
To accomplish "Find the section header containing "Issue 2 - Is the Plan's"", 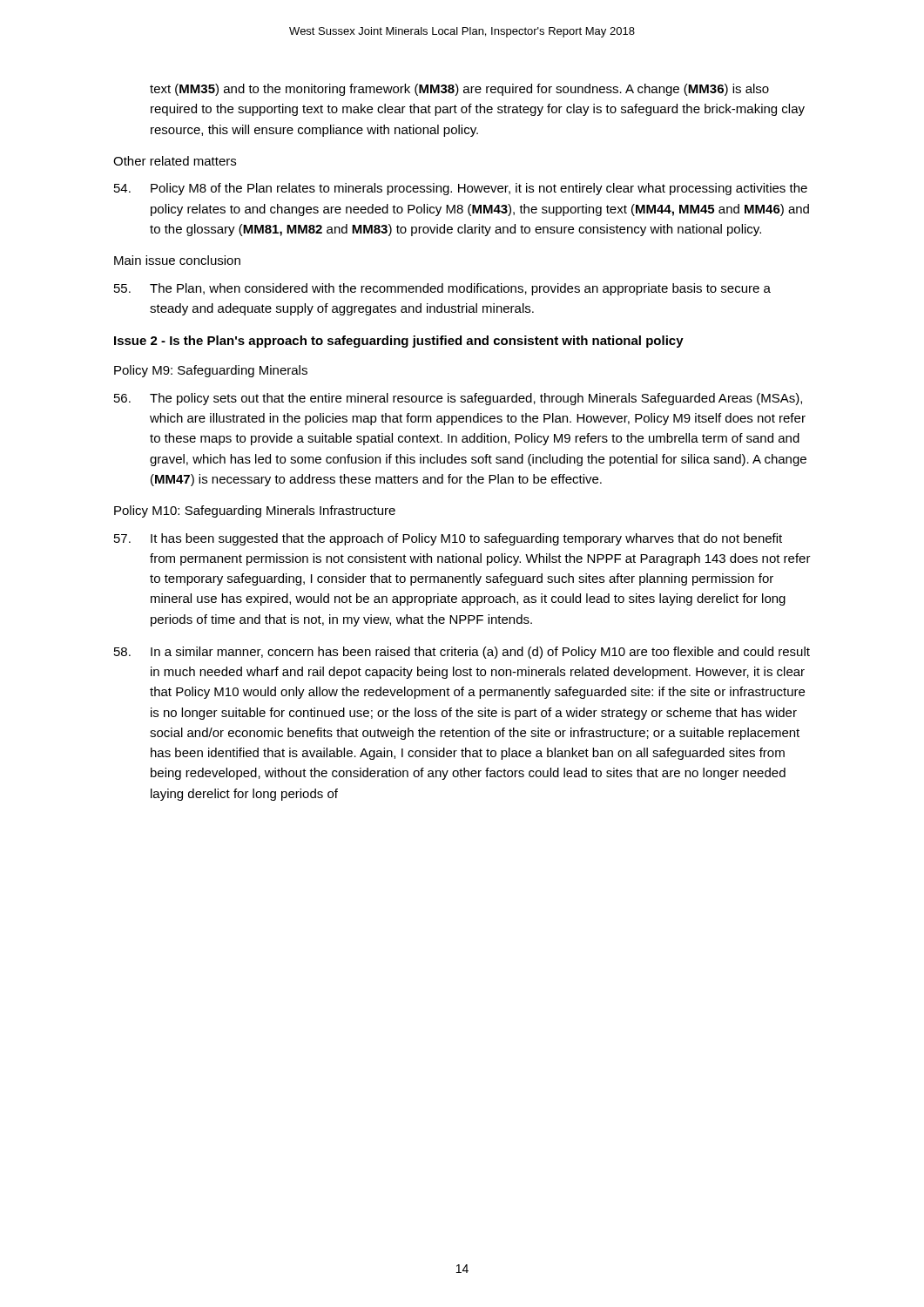I will (398, 340).
